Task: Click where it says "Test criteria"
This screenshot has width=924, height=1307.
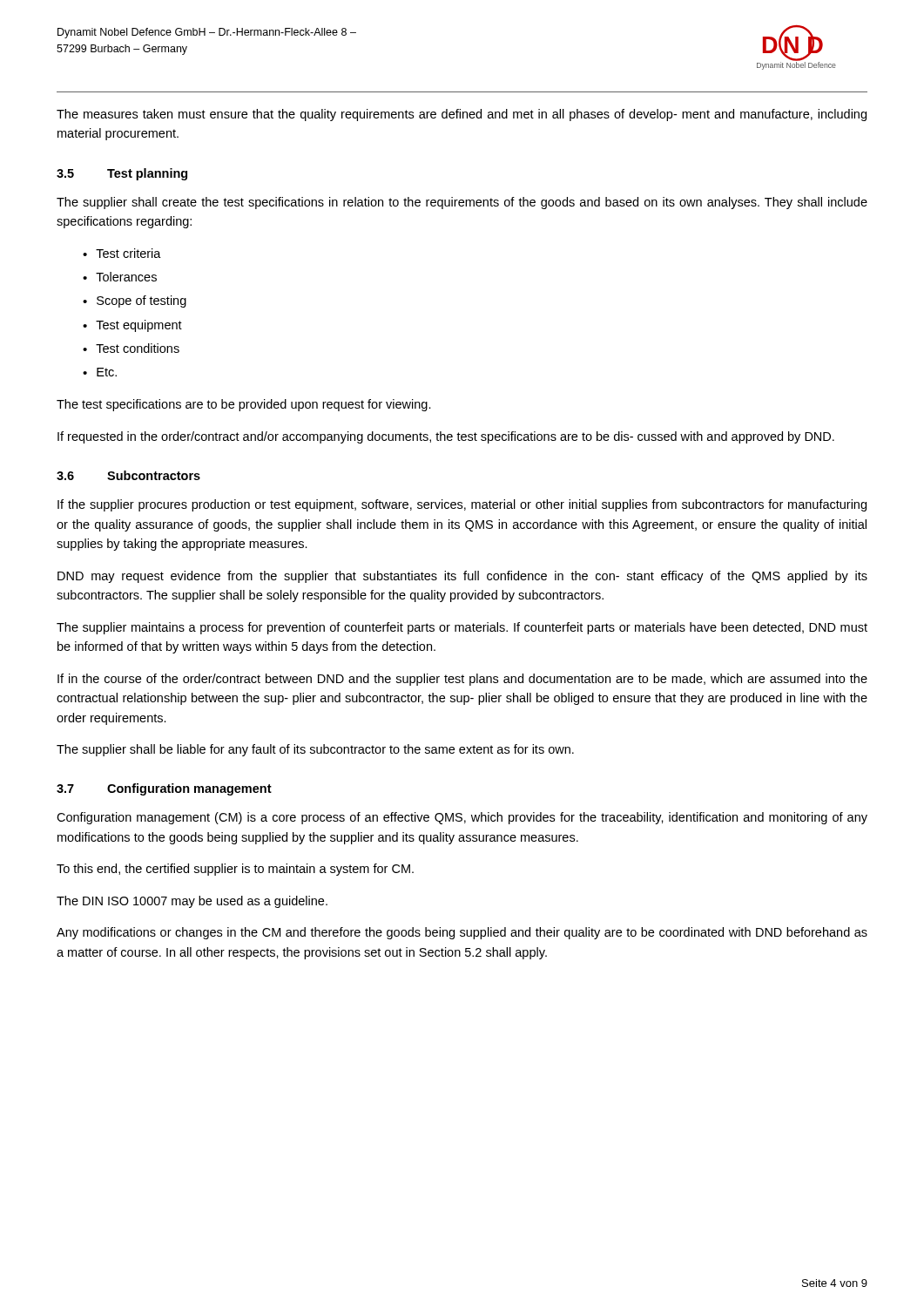Action: pos(128,253)
